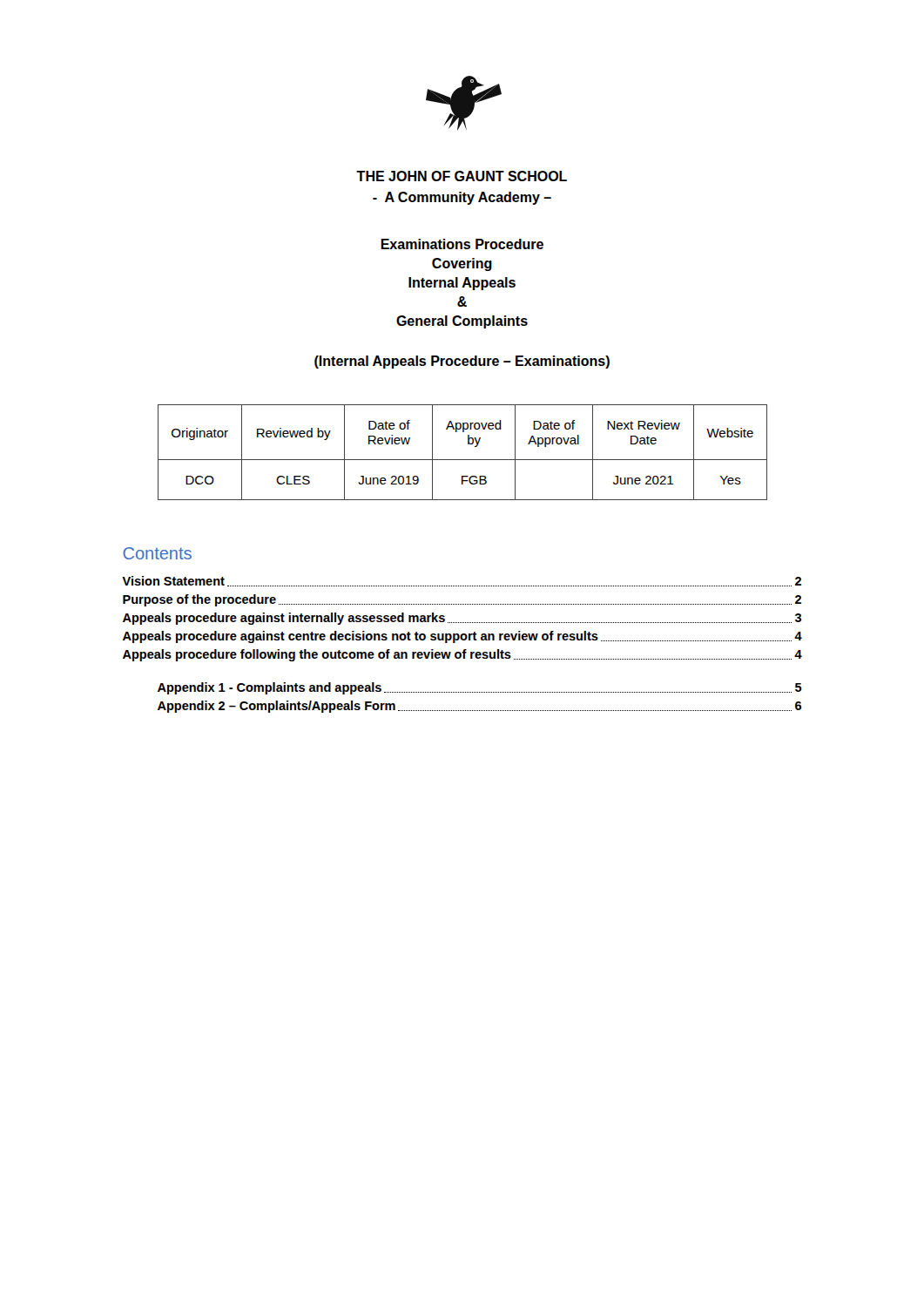924x1307 pixels.
Task: Navigate to the text block starting "(Internal Appeals Procedure – Examinations)"
Action: coord(462,361)
